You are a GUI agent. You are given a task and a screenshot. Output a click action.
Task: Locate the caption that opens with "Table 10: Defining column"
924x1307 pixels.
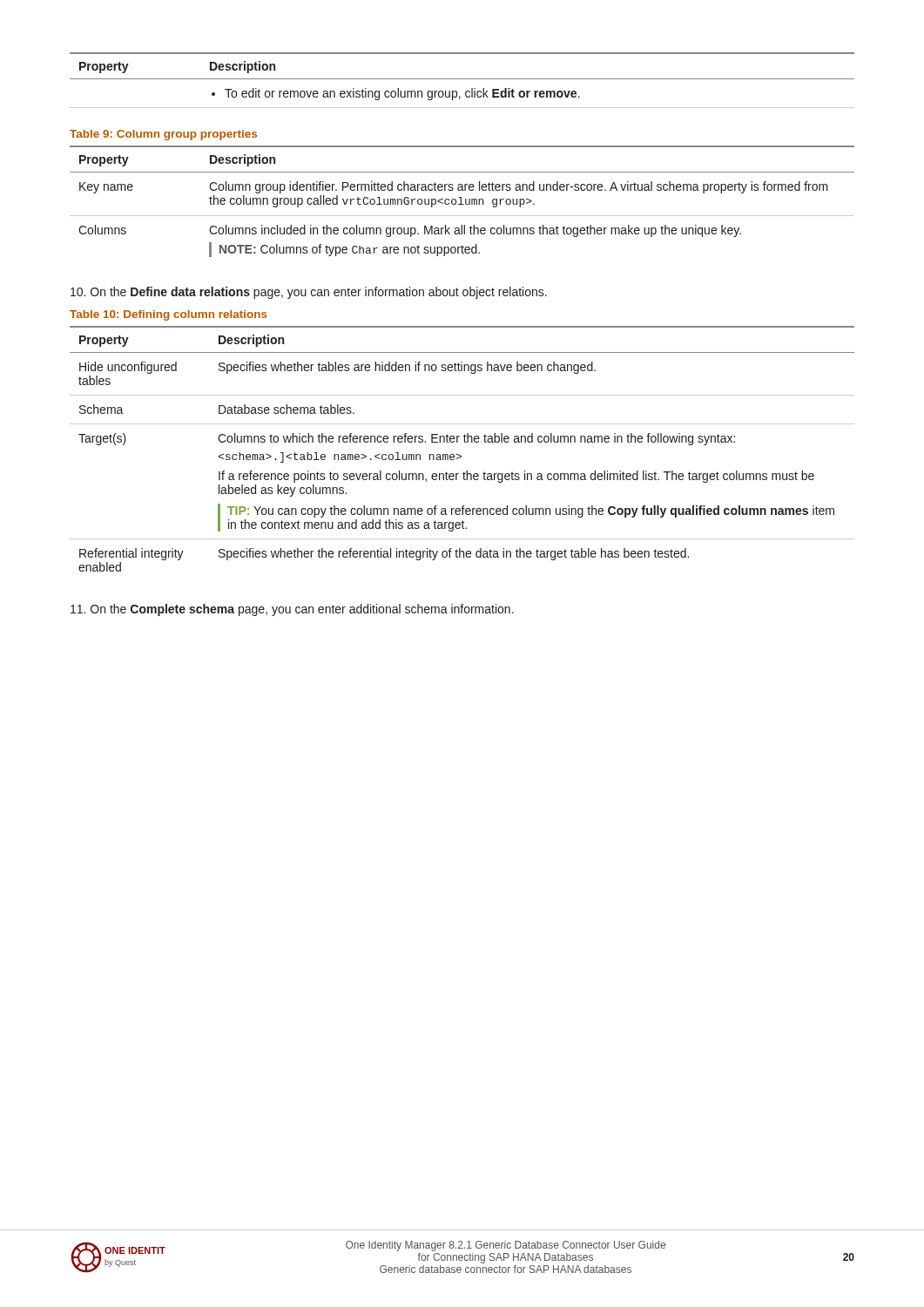[169, 314]
